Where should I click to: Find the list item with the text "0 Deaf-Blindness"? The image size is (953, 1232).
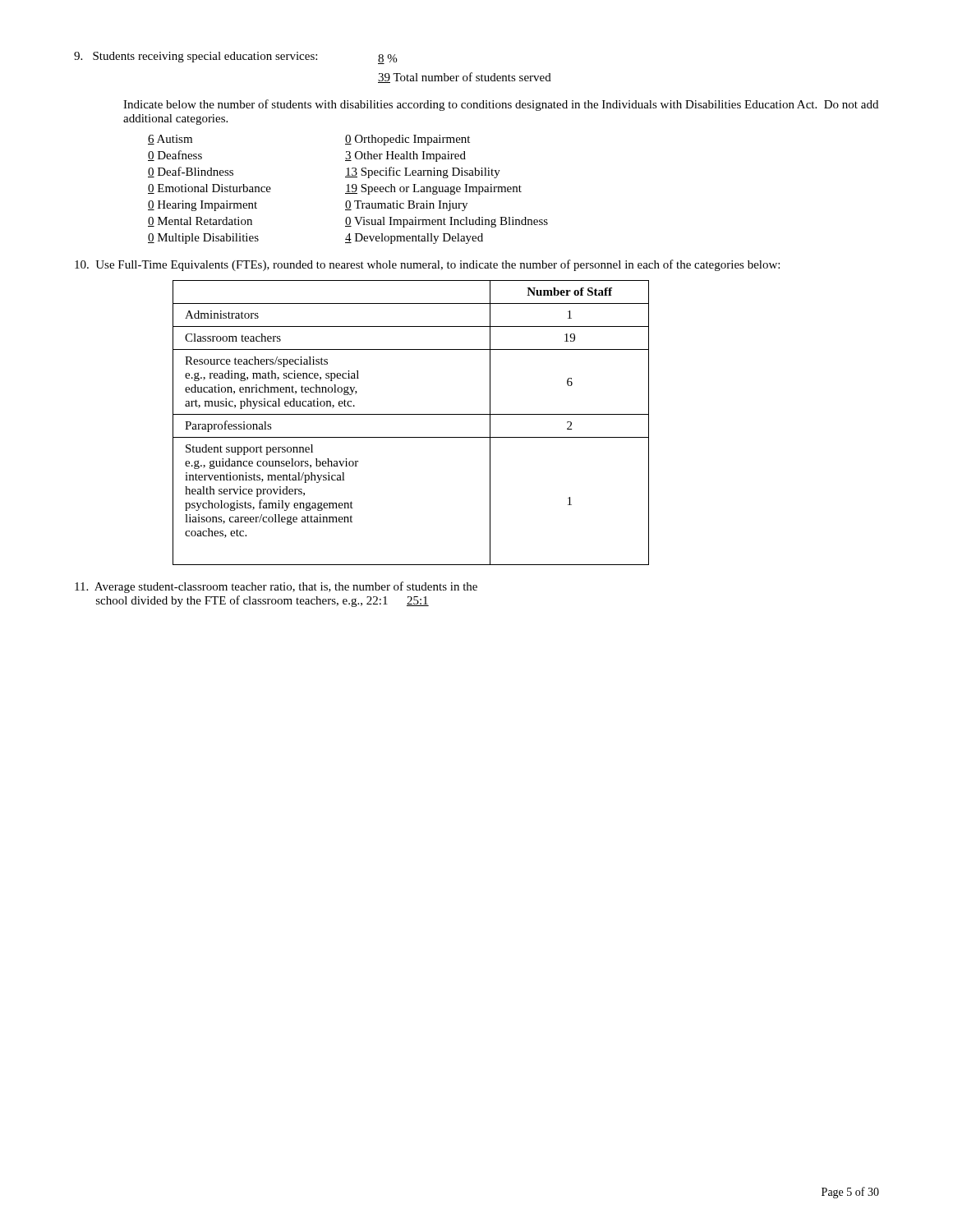tap(191, 172)
